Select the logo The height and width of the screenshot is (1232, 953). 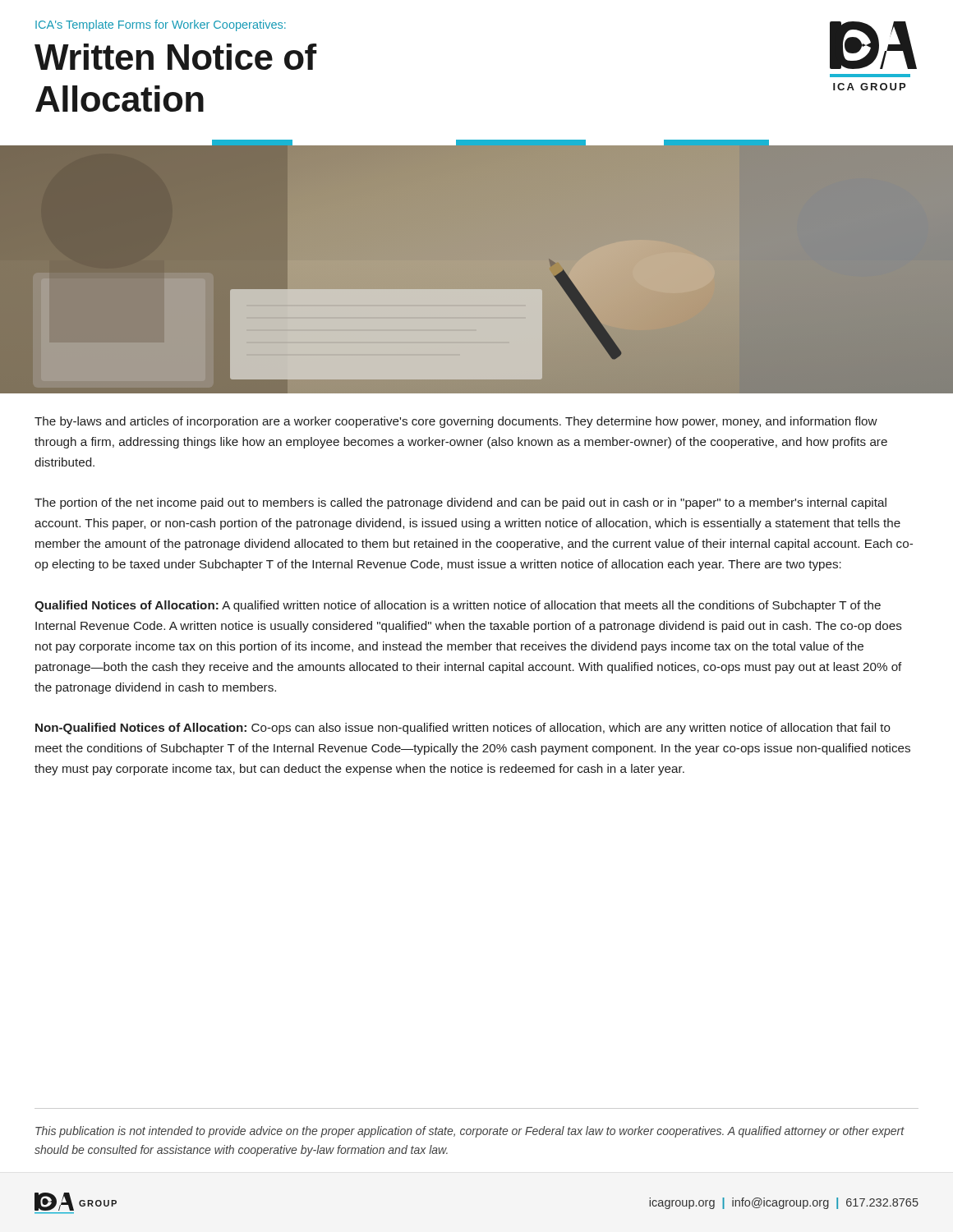(x=870, y=62)
